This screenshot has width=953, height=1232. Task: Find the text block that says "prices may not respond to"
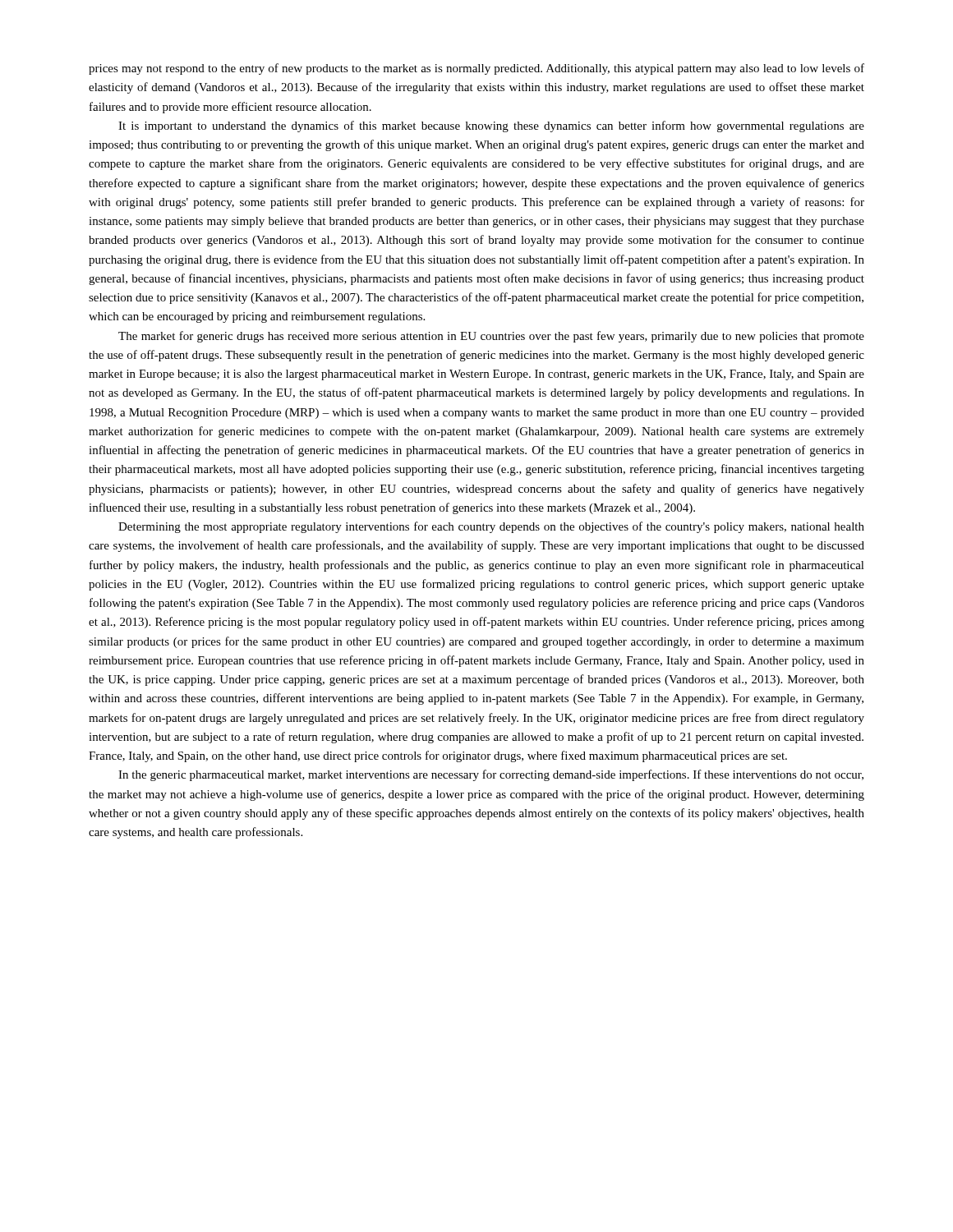tap(476, 451)
